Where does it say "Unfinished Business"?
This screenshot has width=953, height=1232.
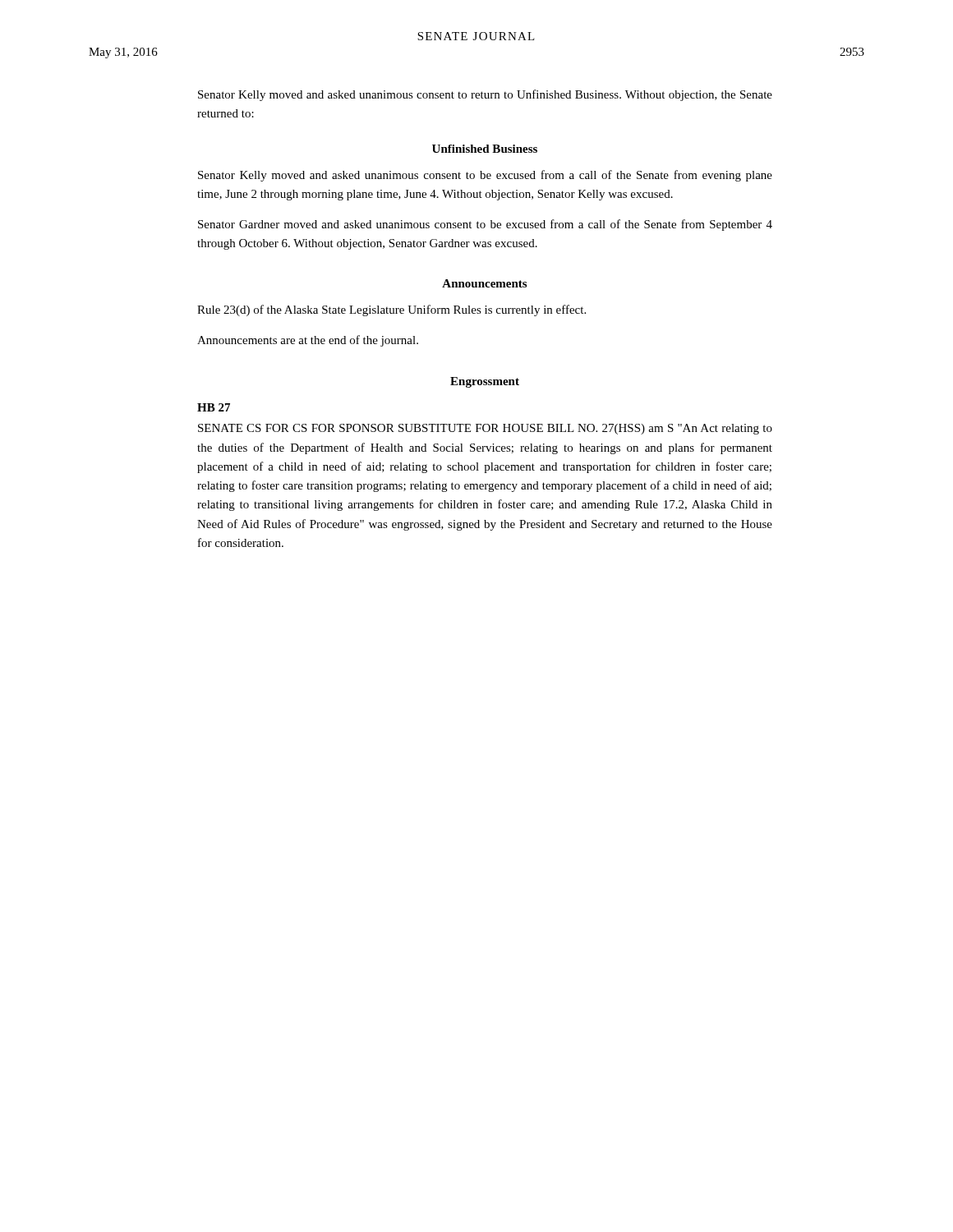[485, 148]
